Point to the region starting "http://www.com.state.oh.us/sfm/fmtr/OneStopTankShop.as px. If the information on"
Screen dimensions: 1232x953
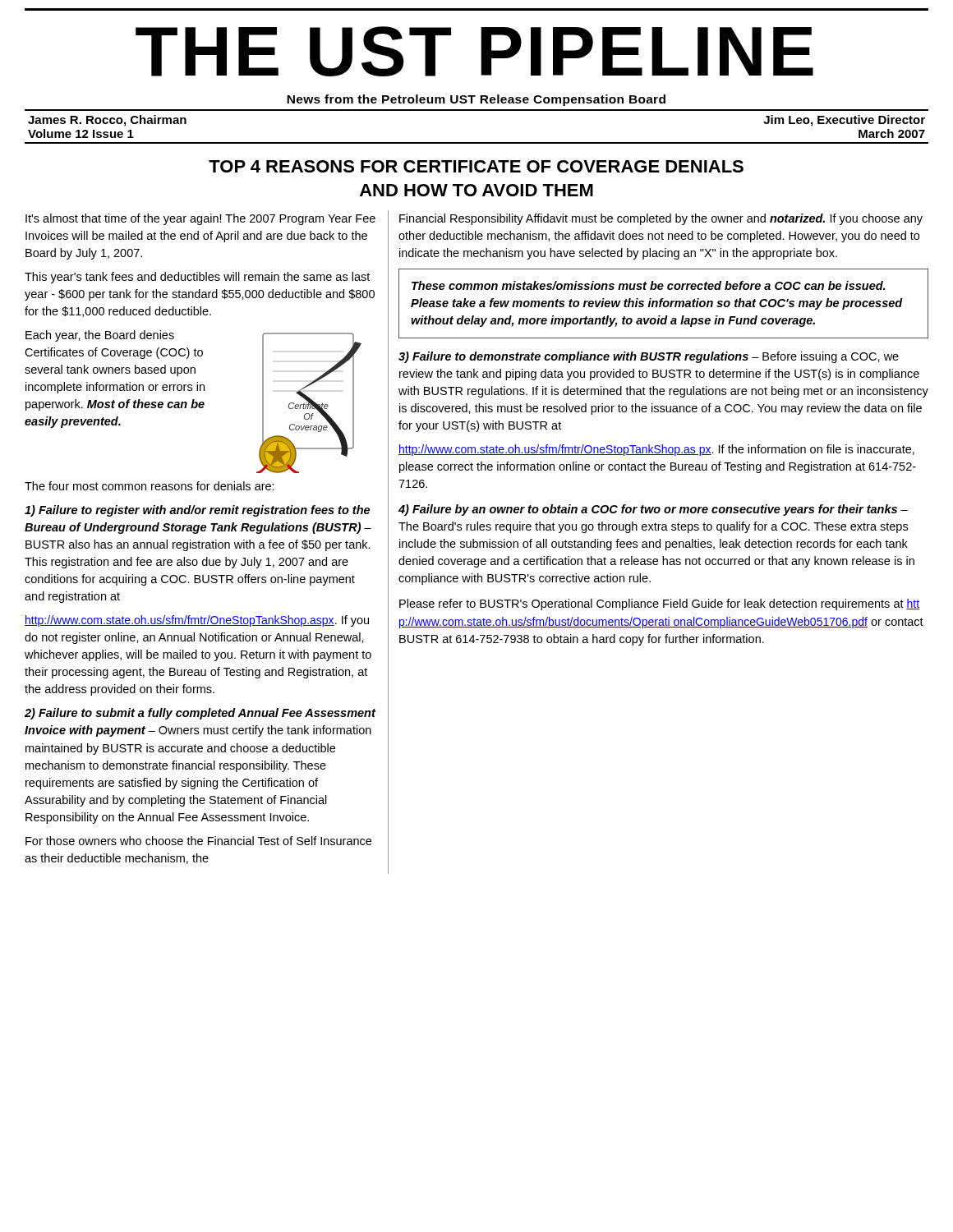pyautogui.click(x=663, y=467)
